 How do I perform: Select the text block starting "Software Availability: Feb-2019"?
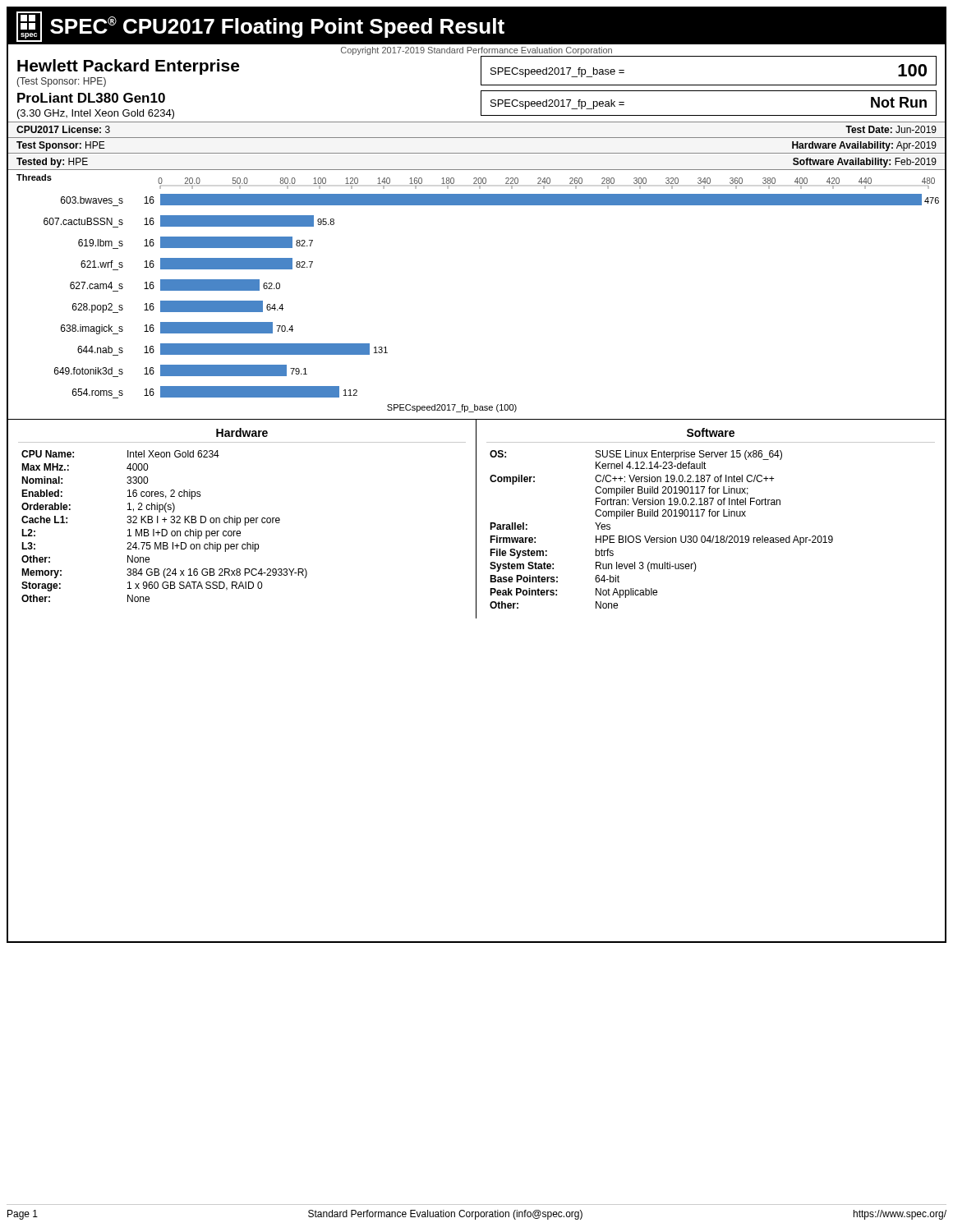865,162
